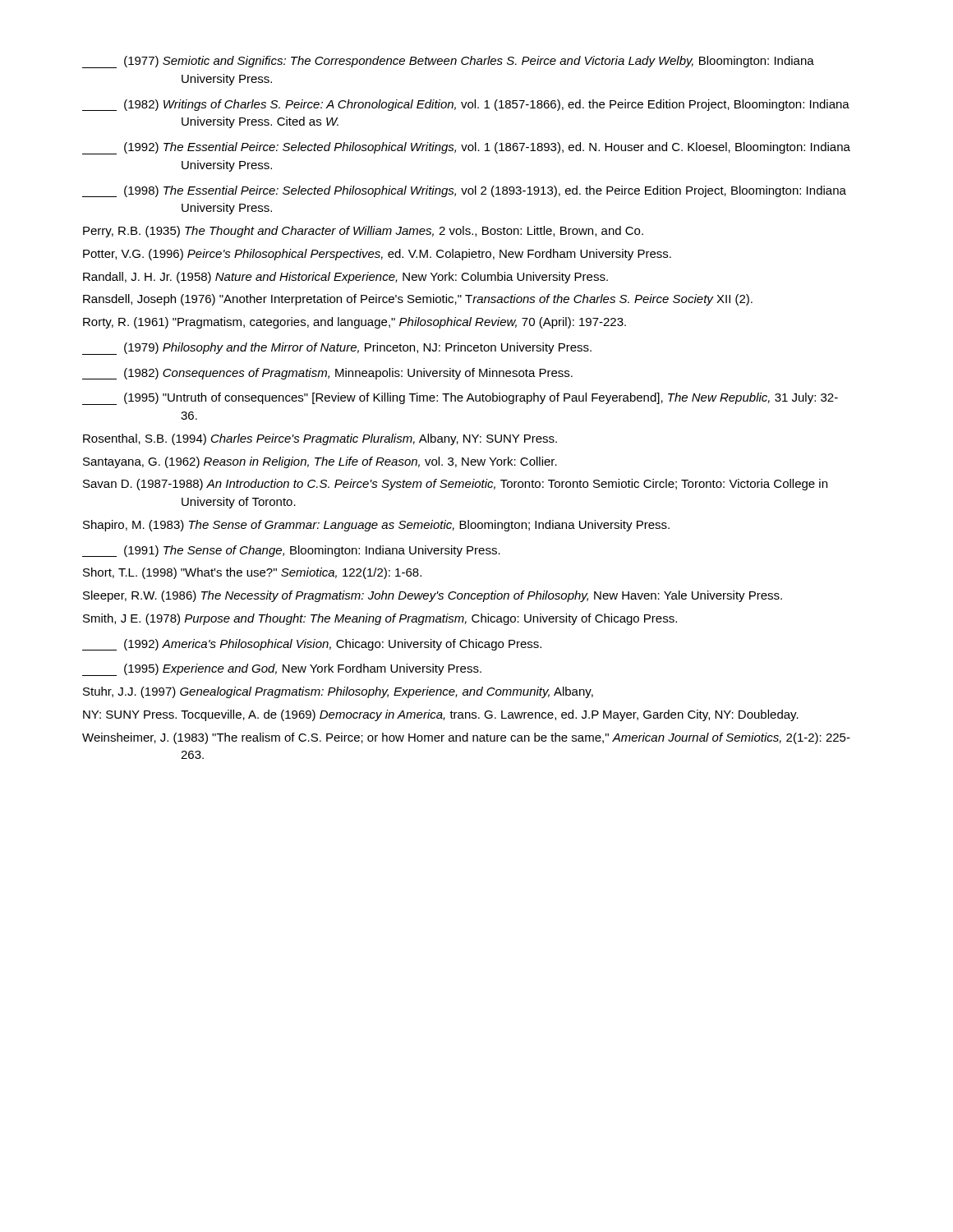Click on the list item that reads "Rosenthal, S.B. (1994) Charles Peirce's Pragmatic Pluralism,"
953x1232 pixels.
(x=320, y=438)
